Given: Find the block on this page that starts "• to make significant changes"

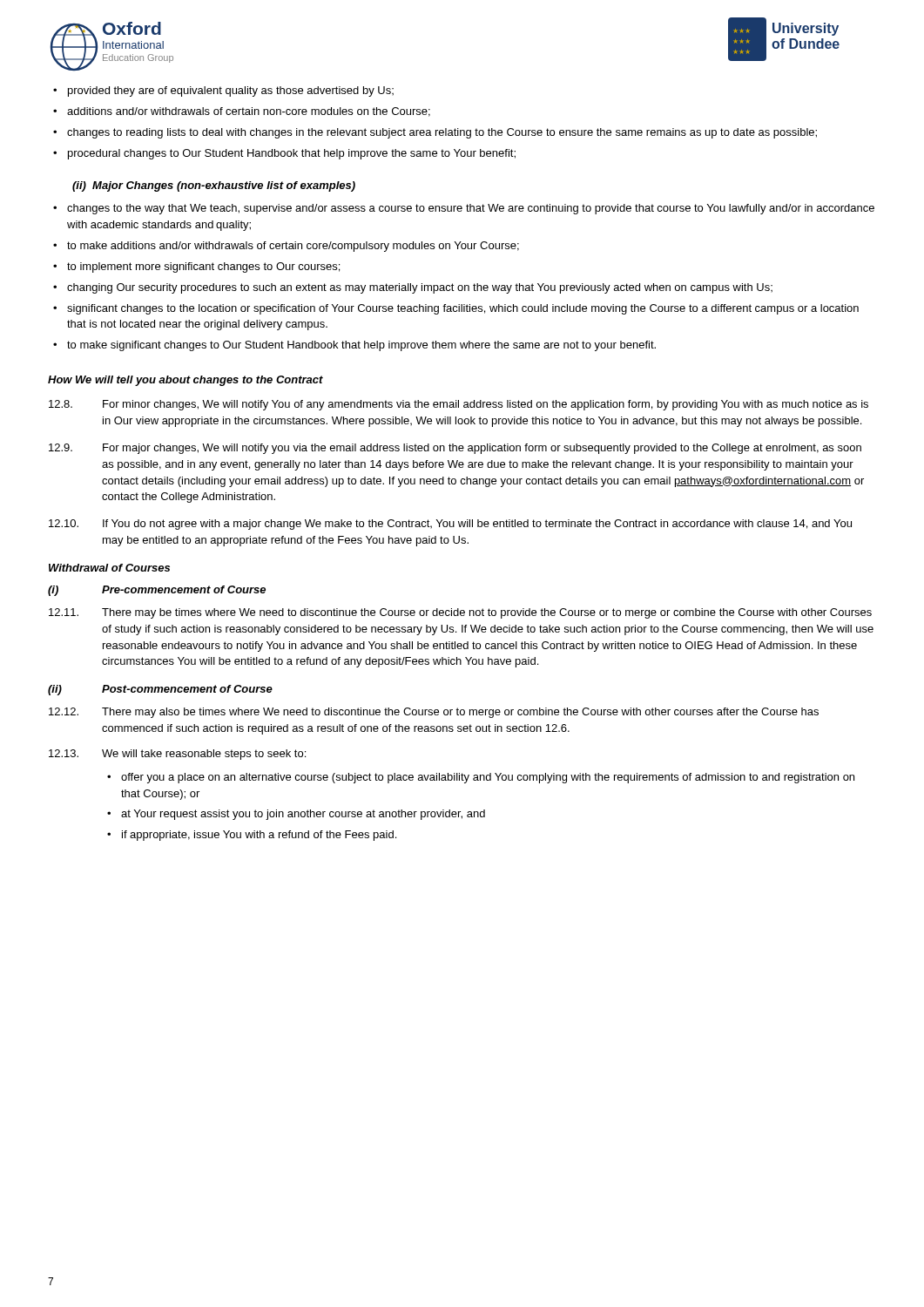Looking at the screenshot, I should pos(355,346).
